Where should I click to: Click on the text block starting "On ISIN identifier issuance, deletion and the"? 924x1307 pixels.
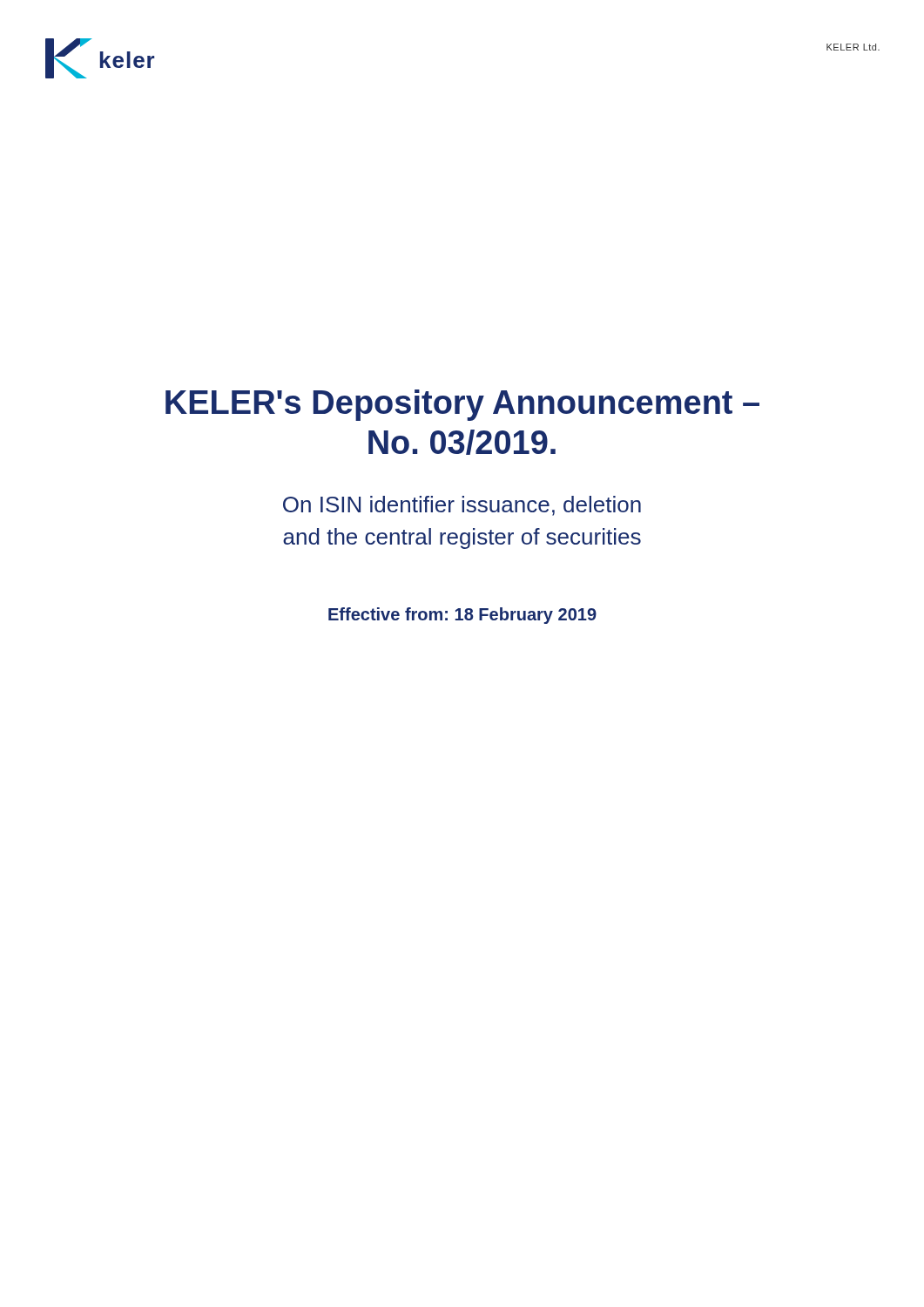[x=462, y=521]
